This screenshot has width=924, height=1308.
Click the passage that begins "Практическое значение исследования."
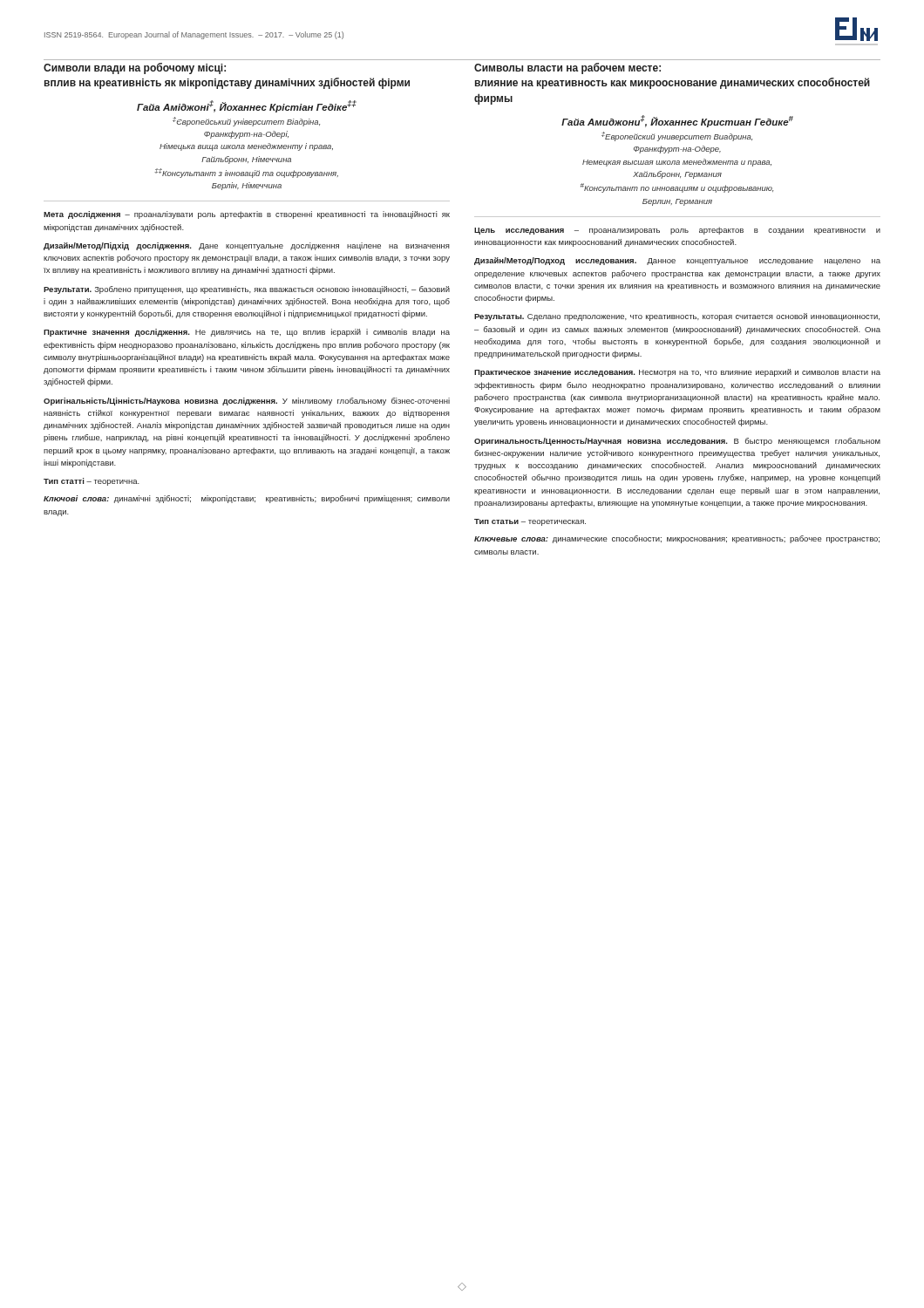pyautogui.click(x=677, y=397)
